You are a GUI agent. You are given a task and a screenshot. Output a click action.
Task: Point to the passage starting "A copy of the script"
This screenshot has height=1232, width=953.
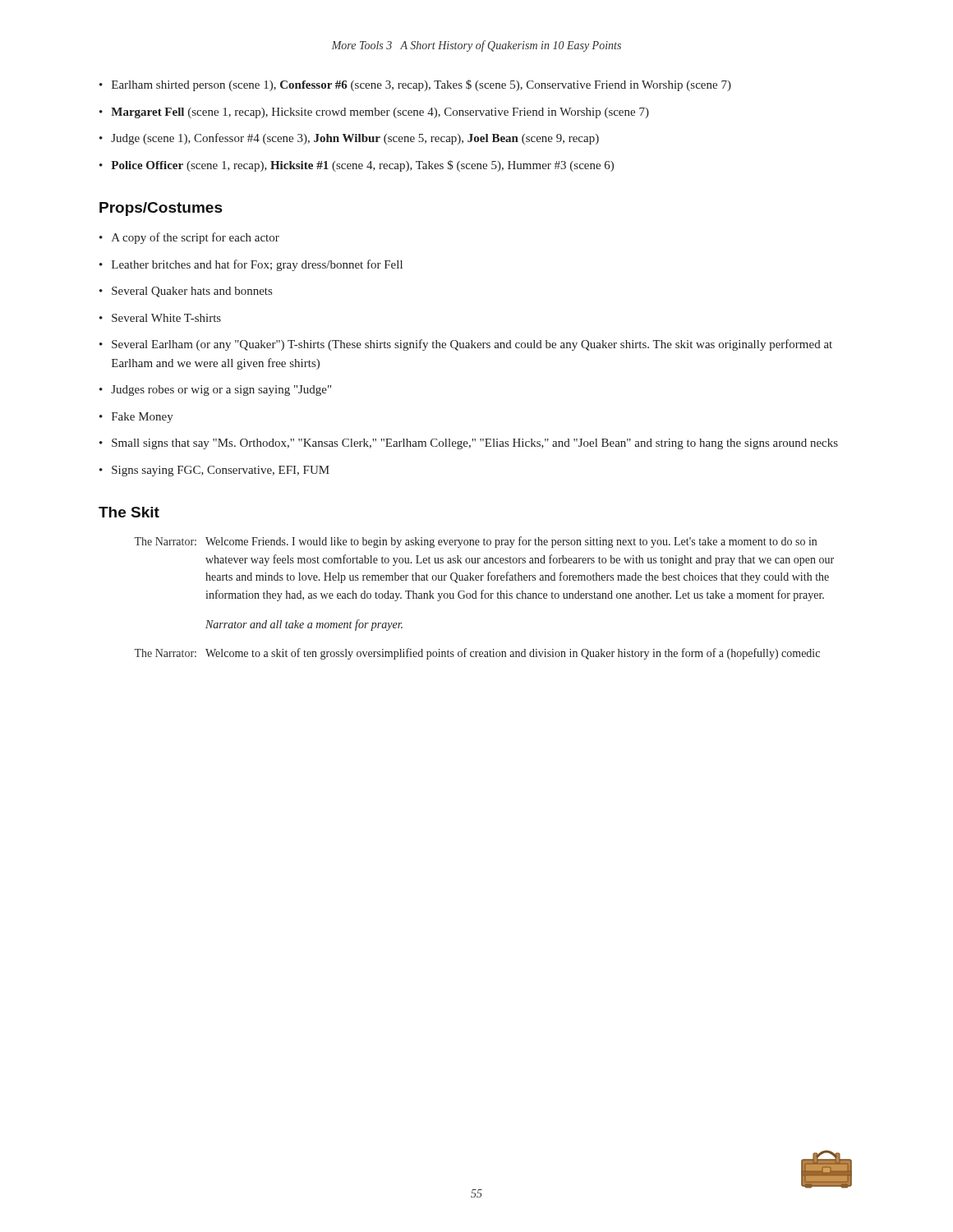point(196,238)
